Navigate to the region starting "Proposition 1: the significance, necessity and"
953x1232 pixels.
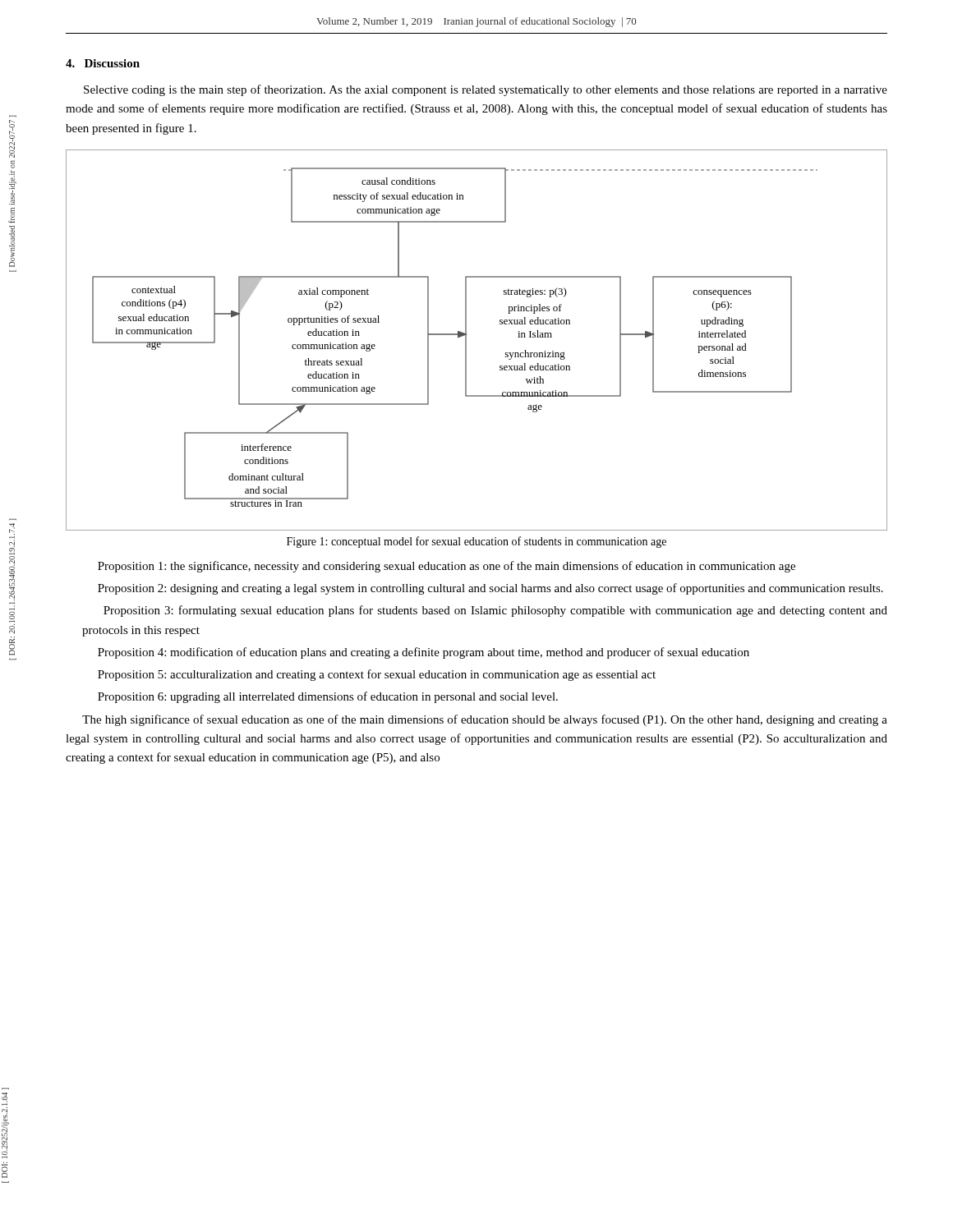point(439,566)
